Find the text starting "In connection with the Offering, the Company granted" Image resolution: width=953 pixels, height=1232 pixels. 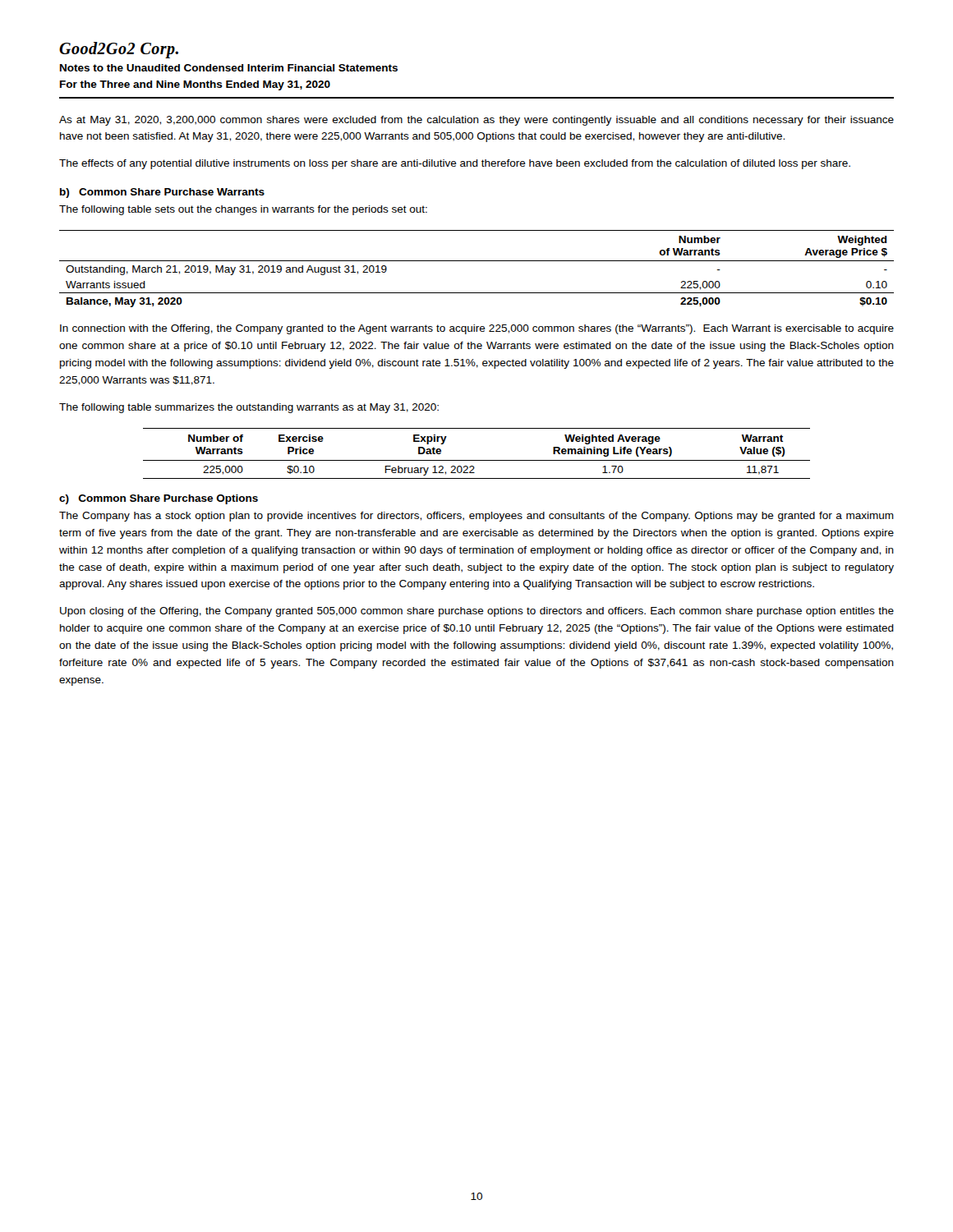476,354
